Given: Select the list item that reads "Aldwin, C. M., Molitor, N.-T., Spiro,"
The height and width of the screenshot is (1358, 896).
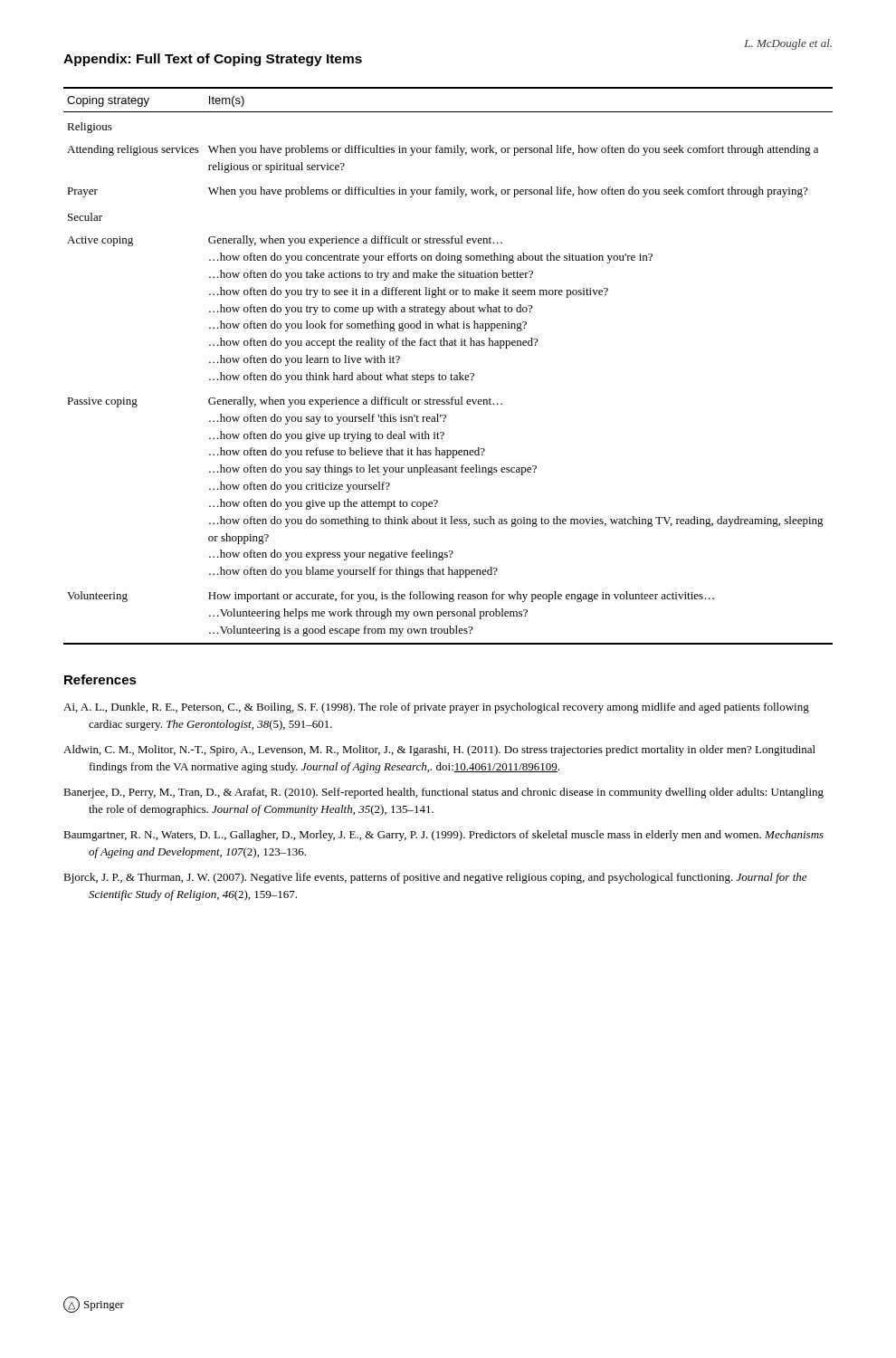Looking at the screenshot, I should tap(439, 758).
